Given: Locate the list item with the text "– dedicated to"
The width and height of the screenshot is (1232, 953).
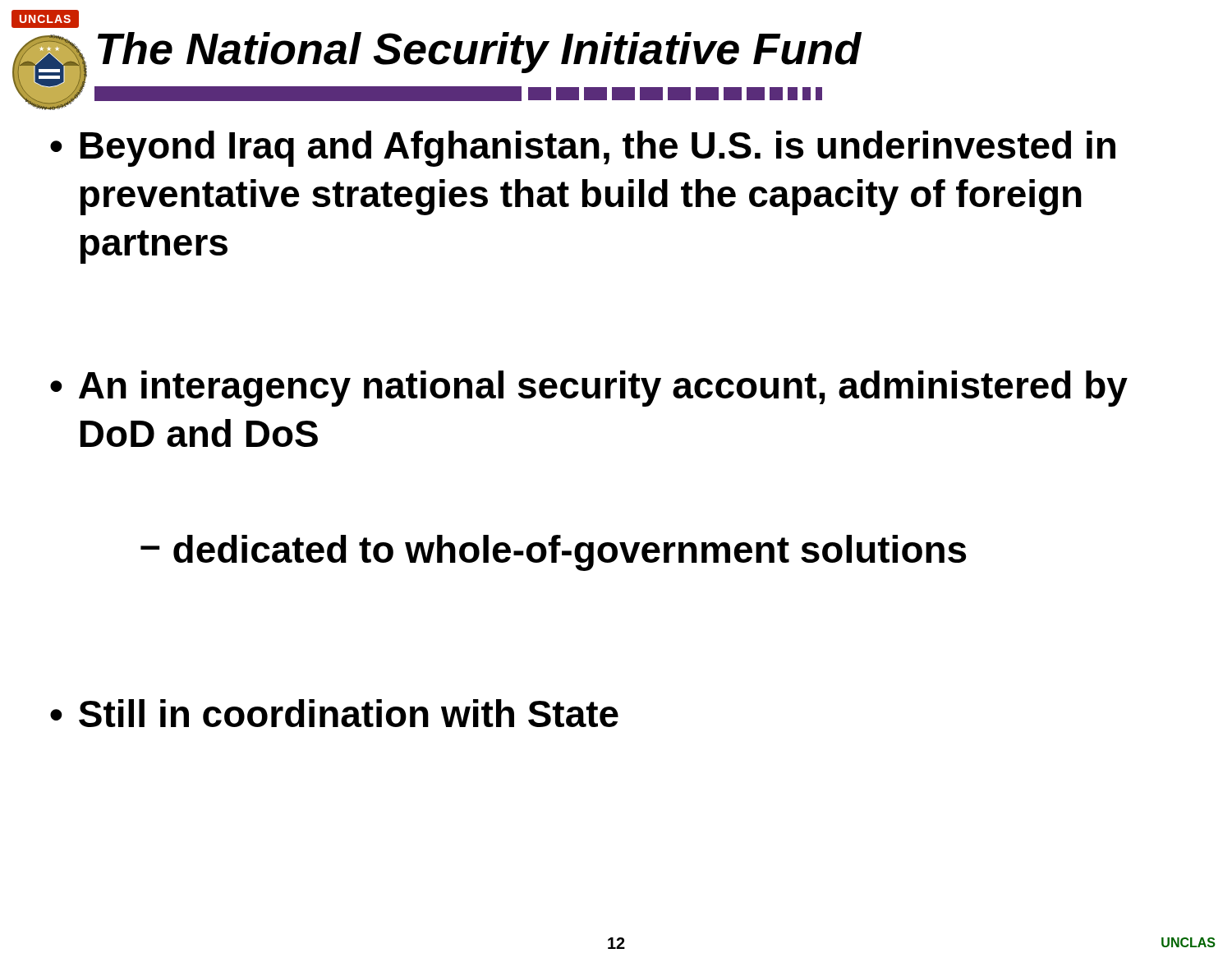Looking at the screenshot, I should 554,550.
